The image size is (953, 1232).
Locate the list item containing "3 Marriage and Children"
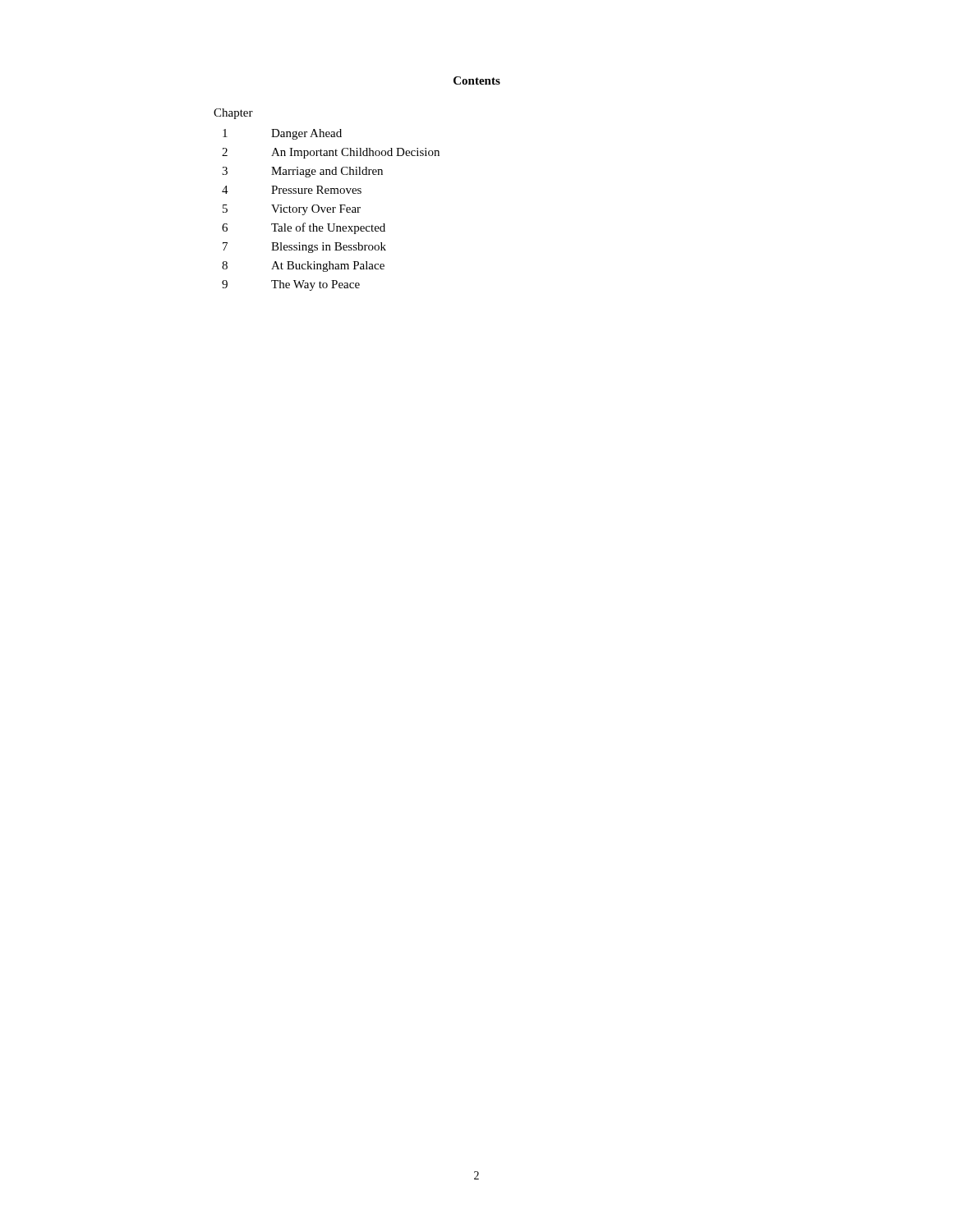302,172
